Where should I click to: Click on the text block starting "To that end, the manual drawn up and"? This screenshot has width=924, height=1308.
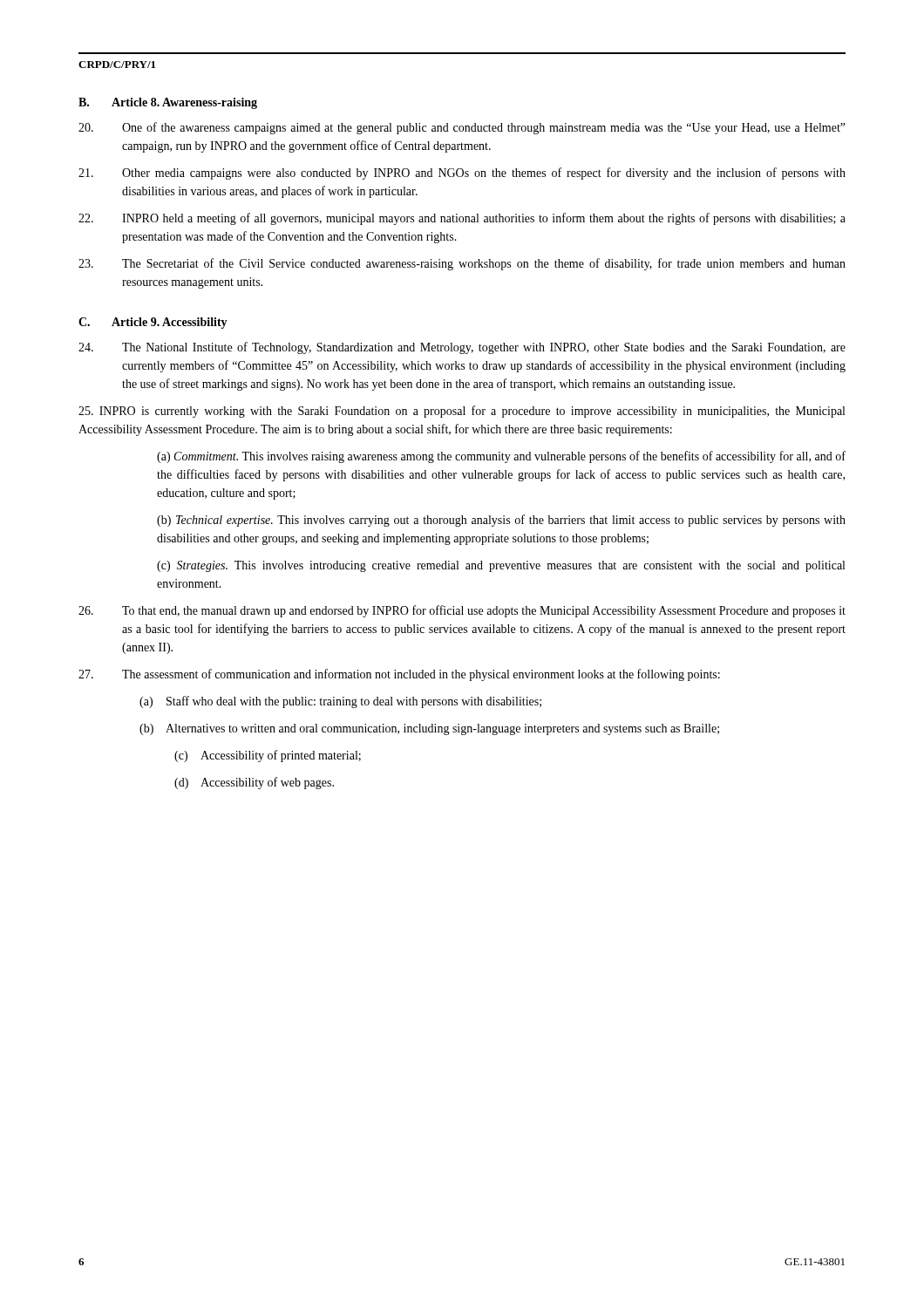point(462,629)
